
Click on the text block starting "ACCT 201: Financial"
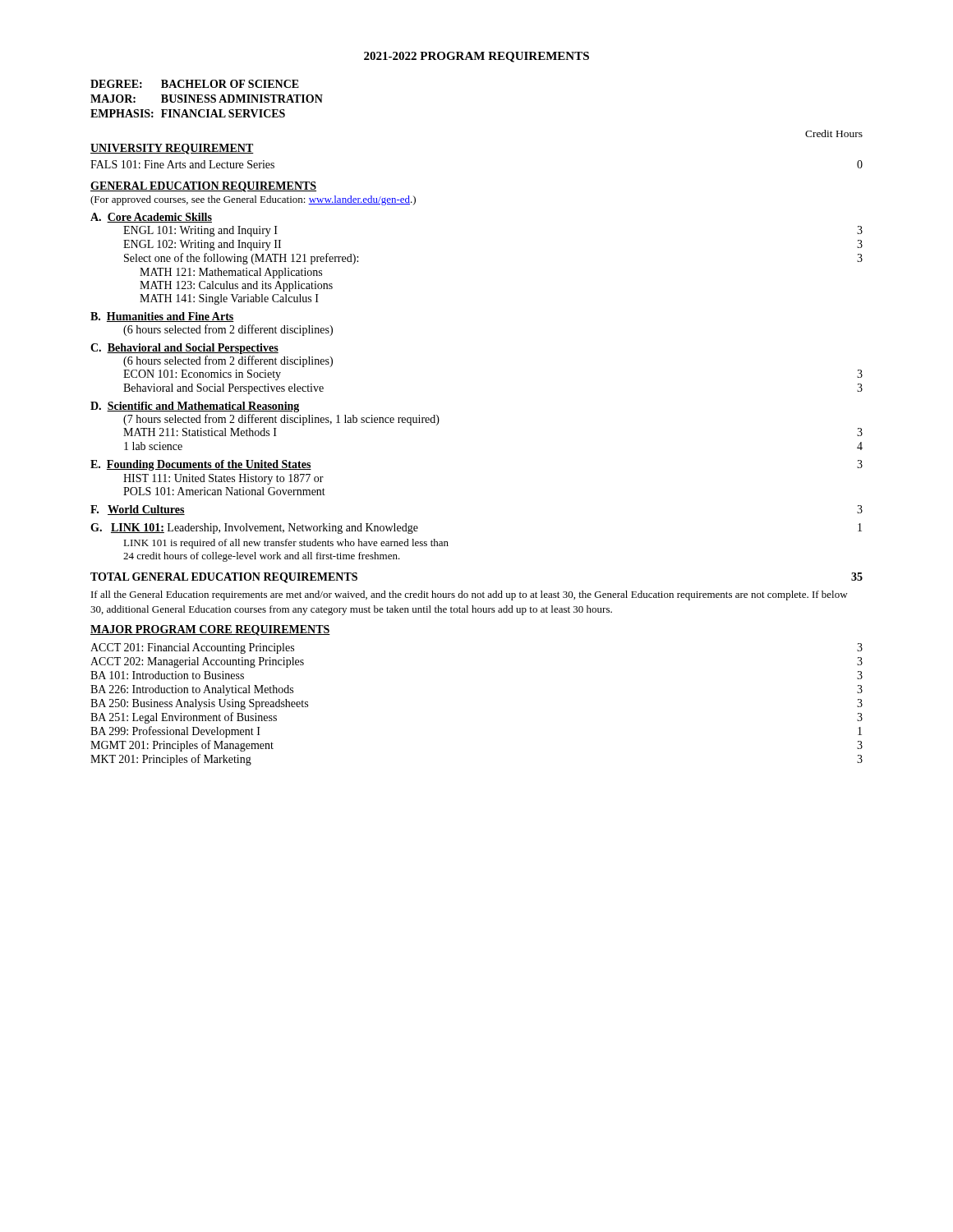(x=189, y=648)
